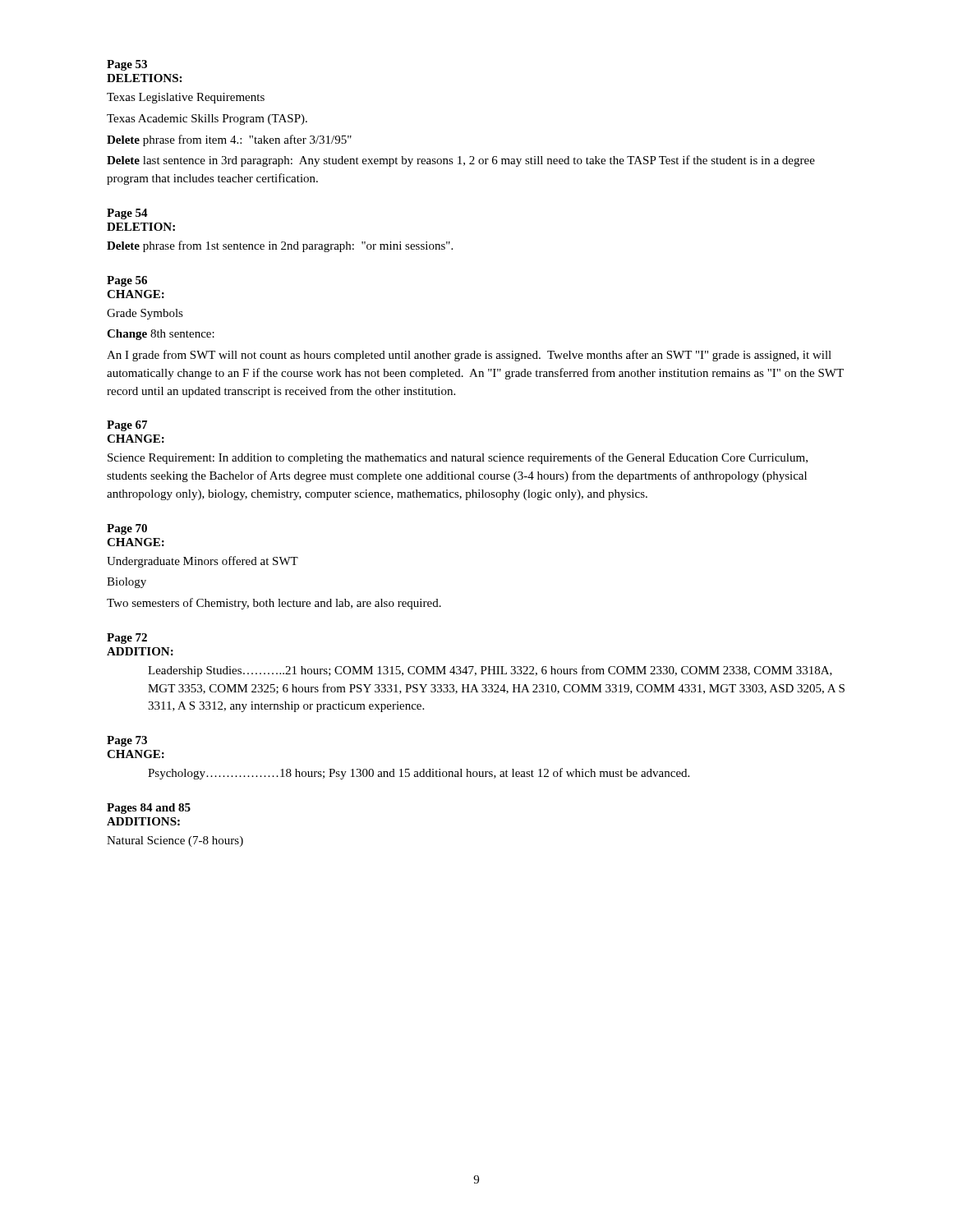Navigate to the element starting "Pages 84 and"

149,807
